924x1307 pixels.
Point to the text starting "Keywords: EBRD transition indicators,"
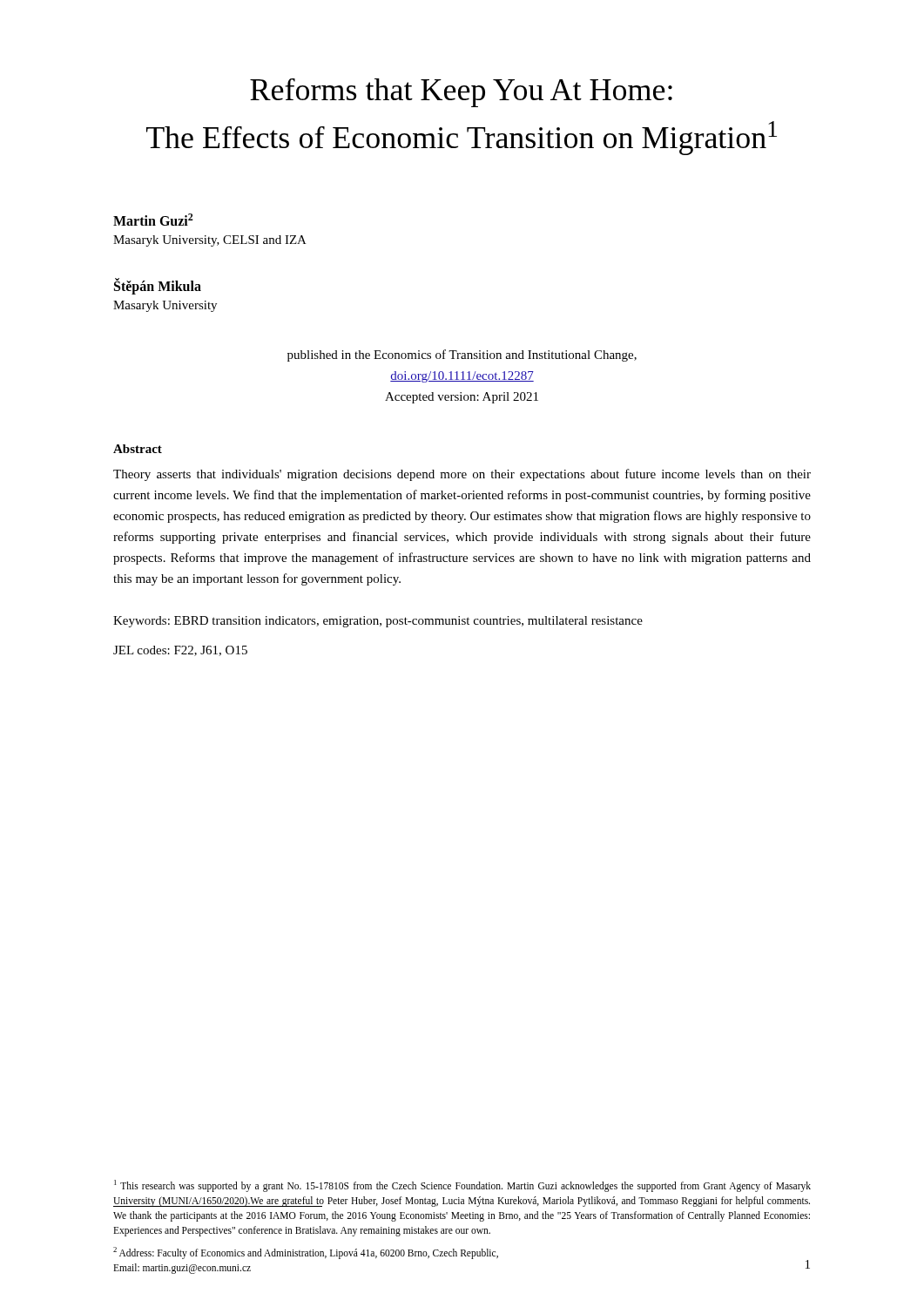[x=378, y=620]
